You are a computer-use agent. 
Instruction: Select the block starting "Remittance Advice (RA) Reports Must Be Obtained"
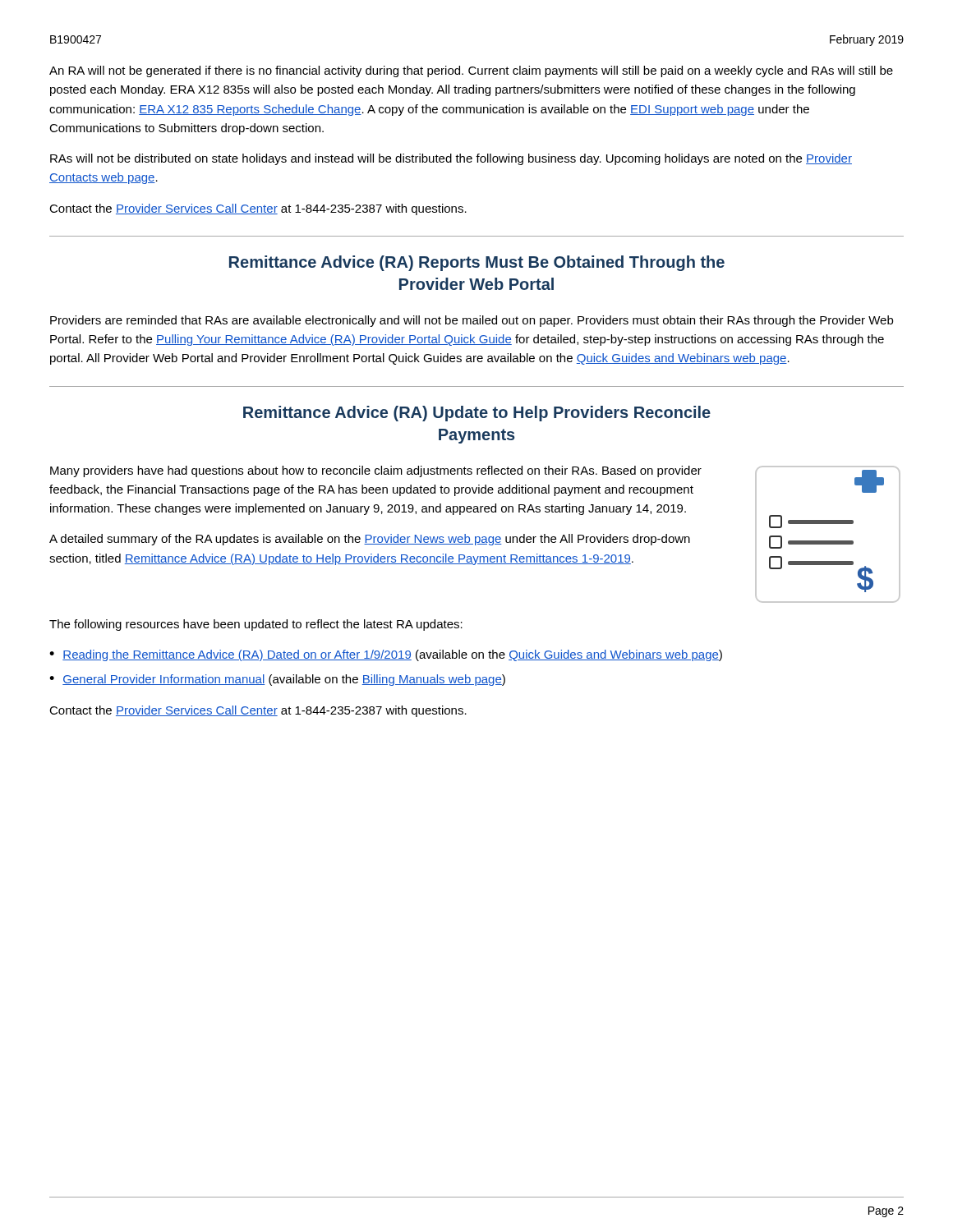tap(476, 273)
